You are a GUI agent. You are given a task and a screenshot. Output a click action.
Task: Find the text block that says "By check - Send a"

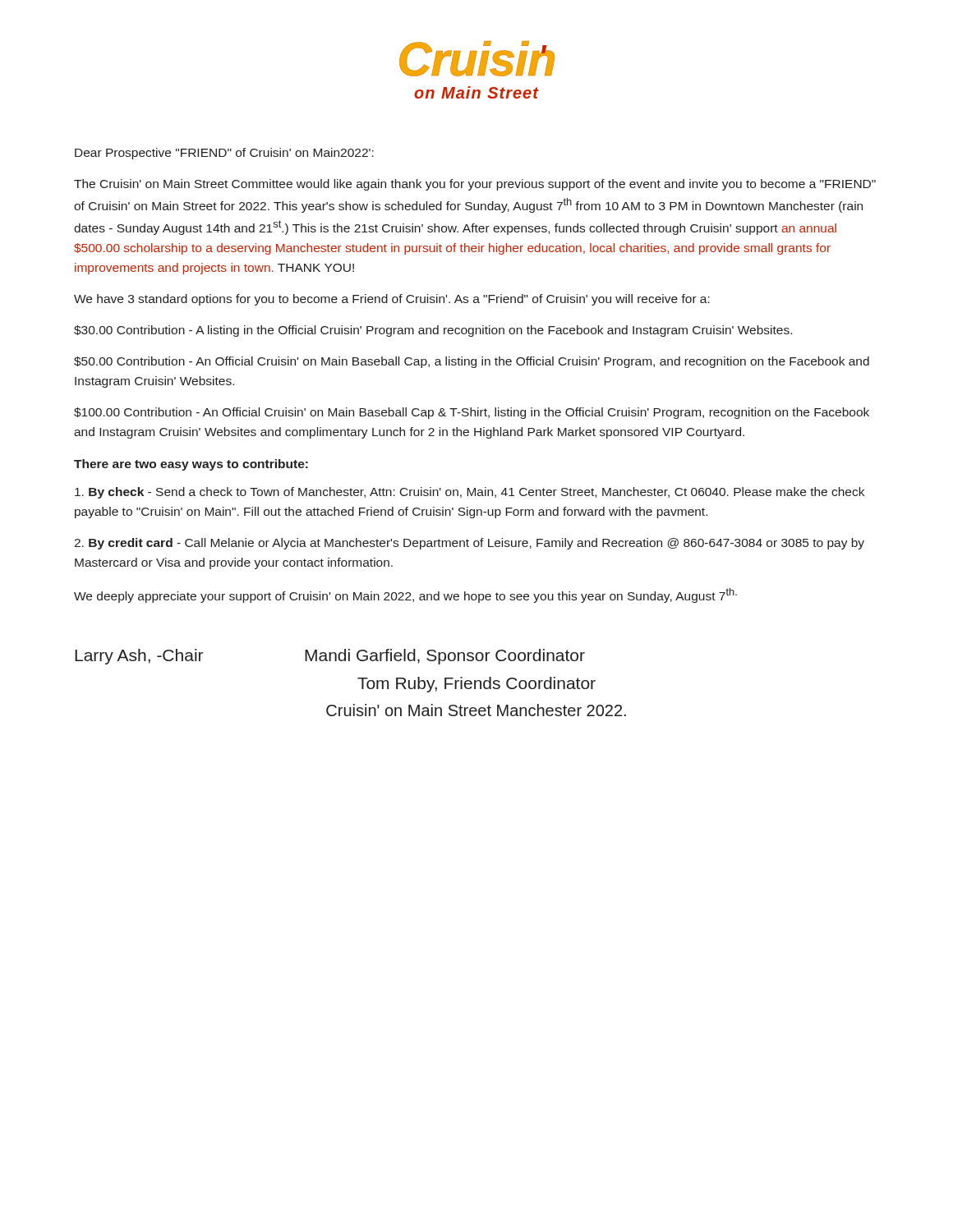[469, 501]
